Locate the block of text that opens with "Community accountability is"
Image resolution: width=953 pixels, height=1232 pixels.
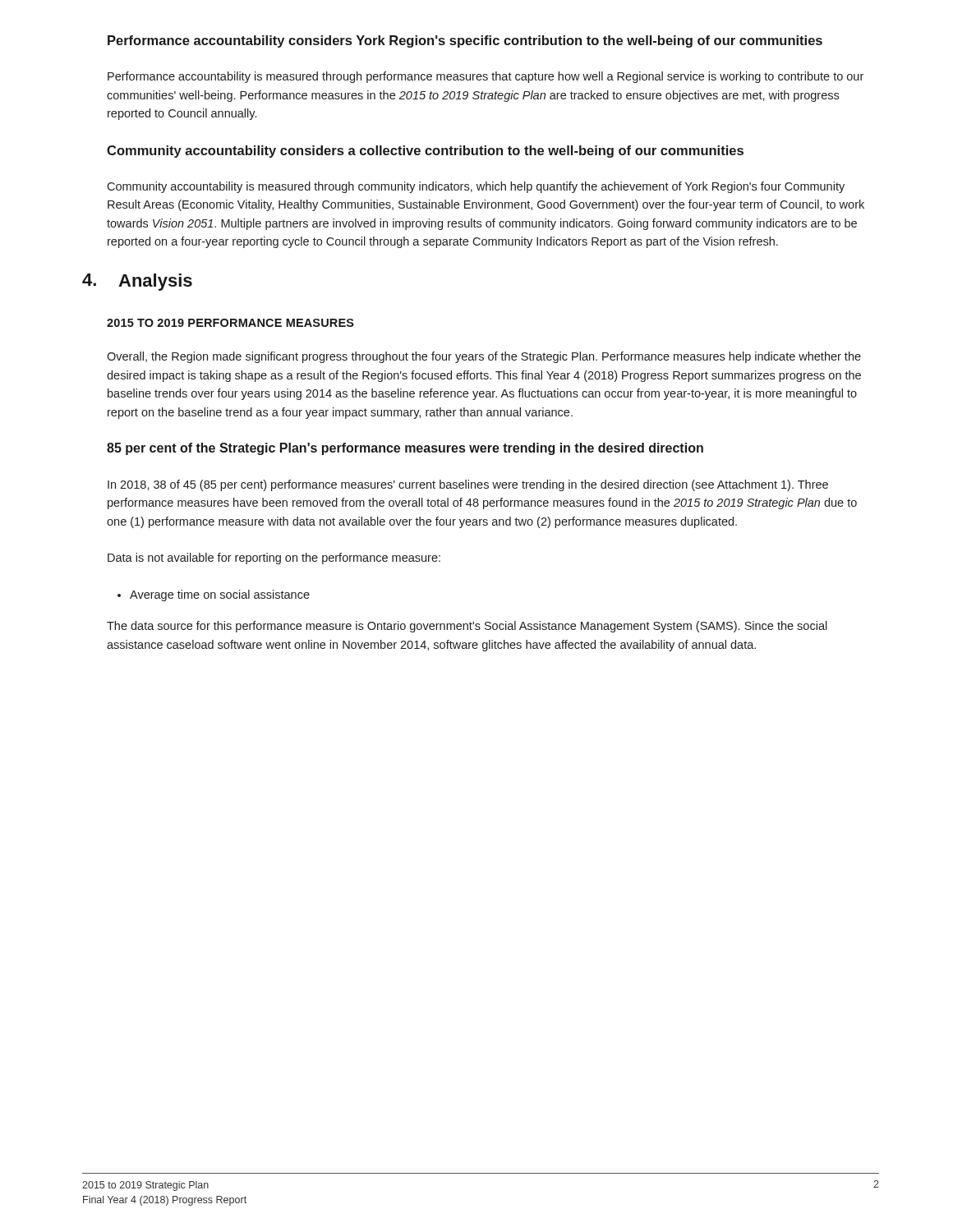(493, 214)
